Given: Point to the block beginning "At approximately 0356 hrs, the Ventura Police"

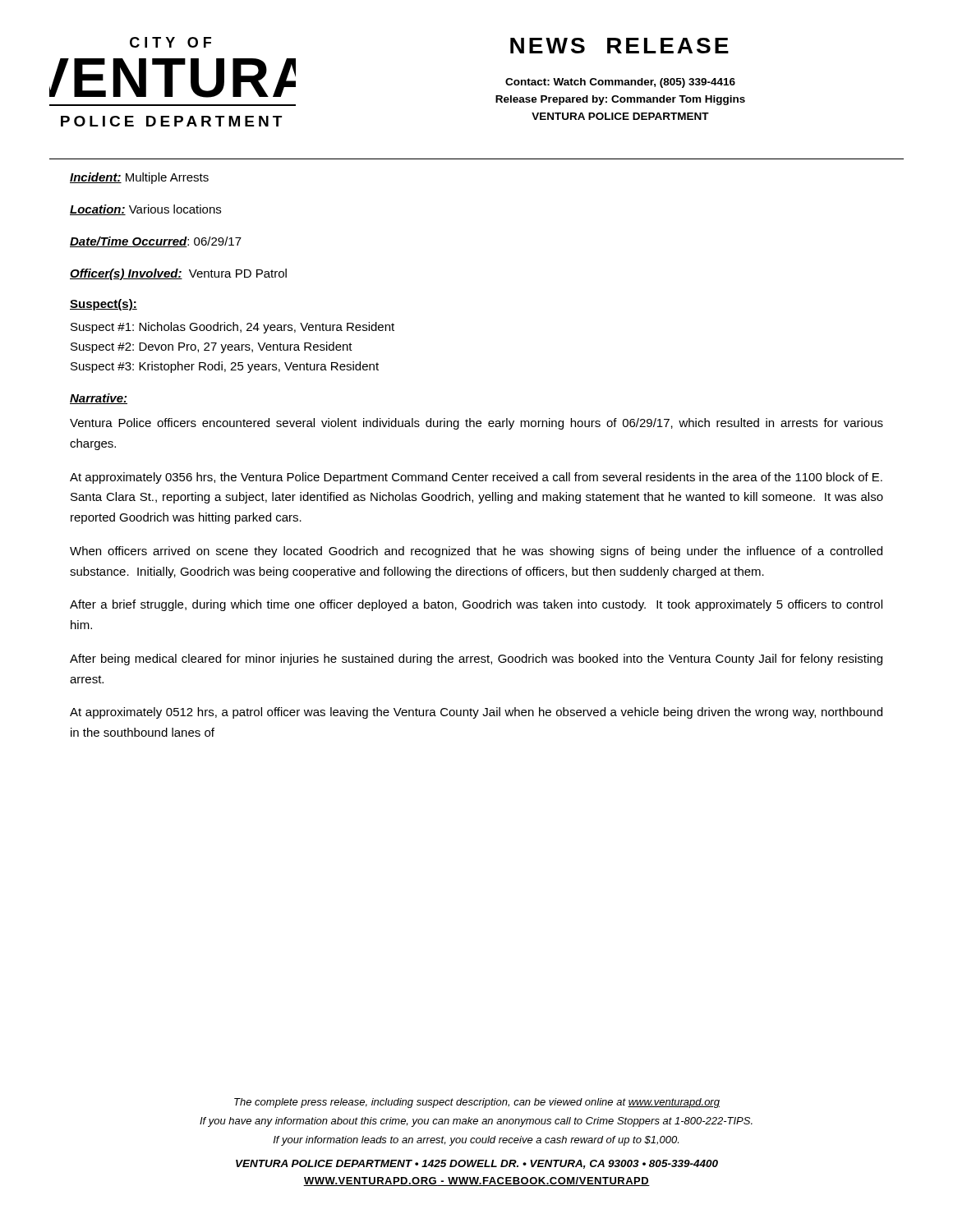Looking at the screenshot, I should (x=476, y=497).
